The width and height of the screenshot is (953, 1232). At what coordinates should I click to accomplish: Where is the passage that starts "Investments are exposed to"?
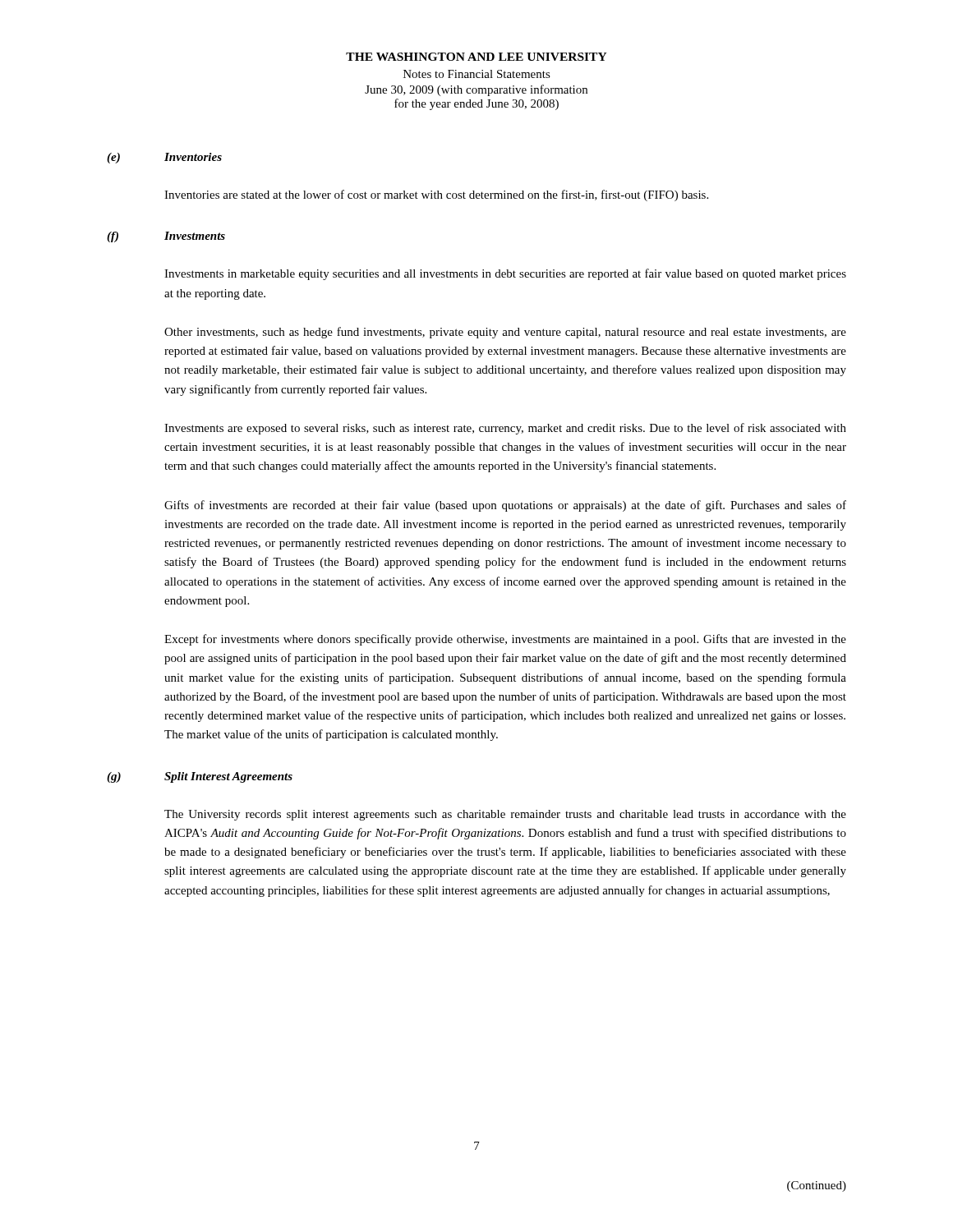tap(505, 447)
